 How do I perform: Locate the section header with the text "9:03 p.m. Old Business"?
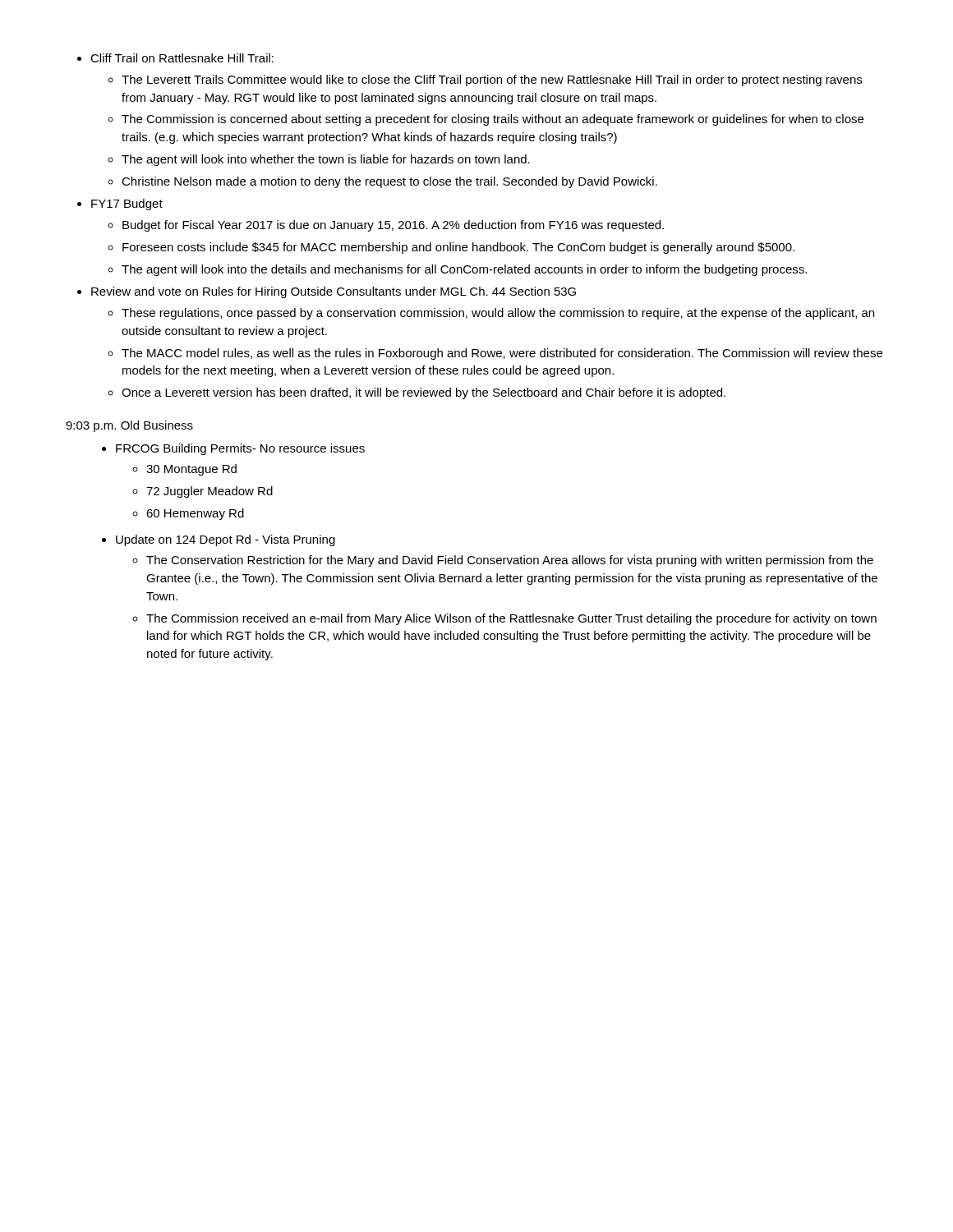pos(129,425)
